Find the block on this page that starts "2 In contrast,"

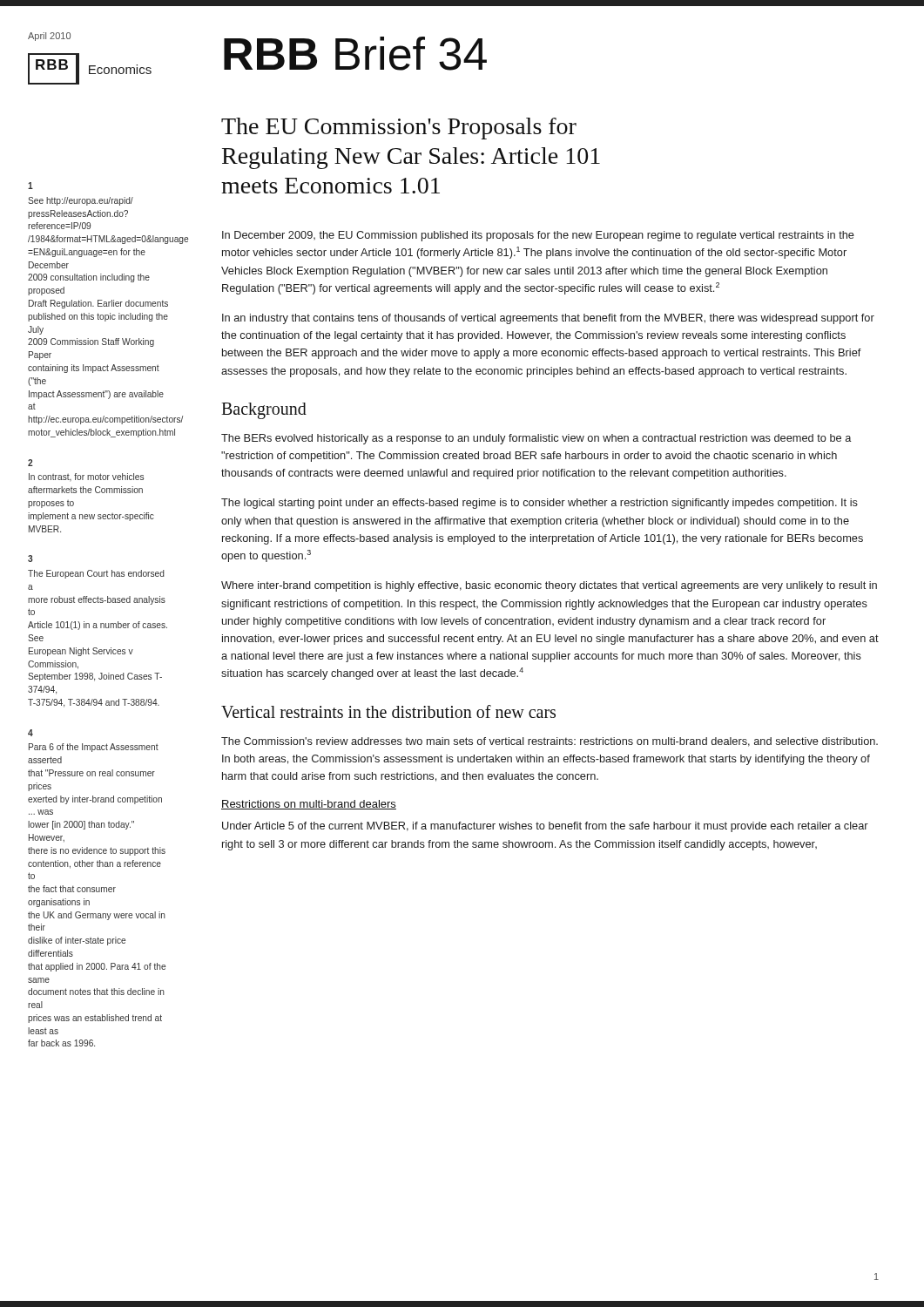99,495
